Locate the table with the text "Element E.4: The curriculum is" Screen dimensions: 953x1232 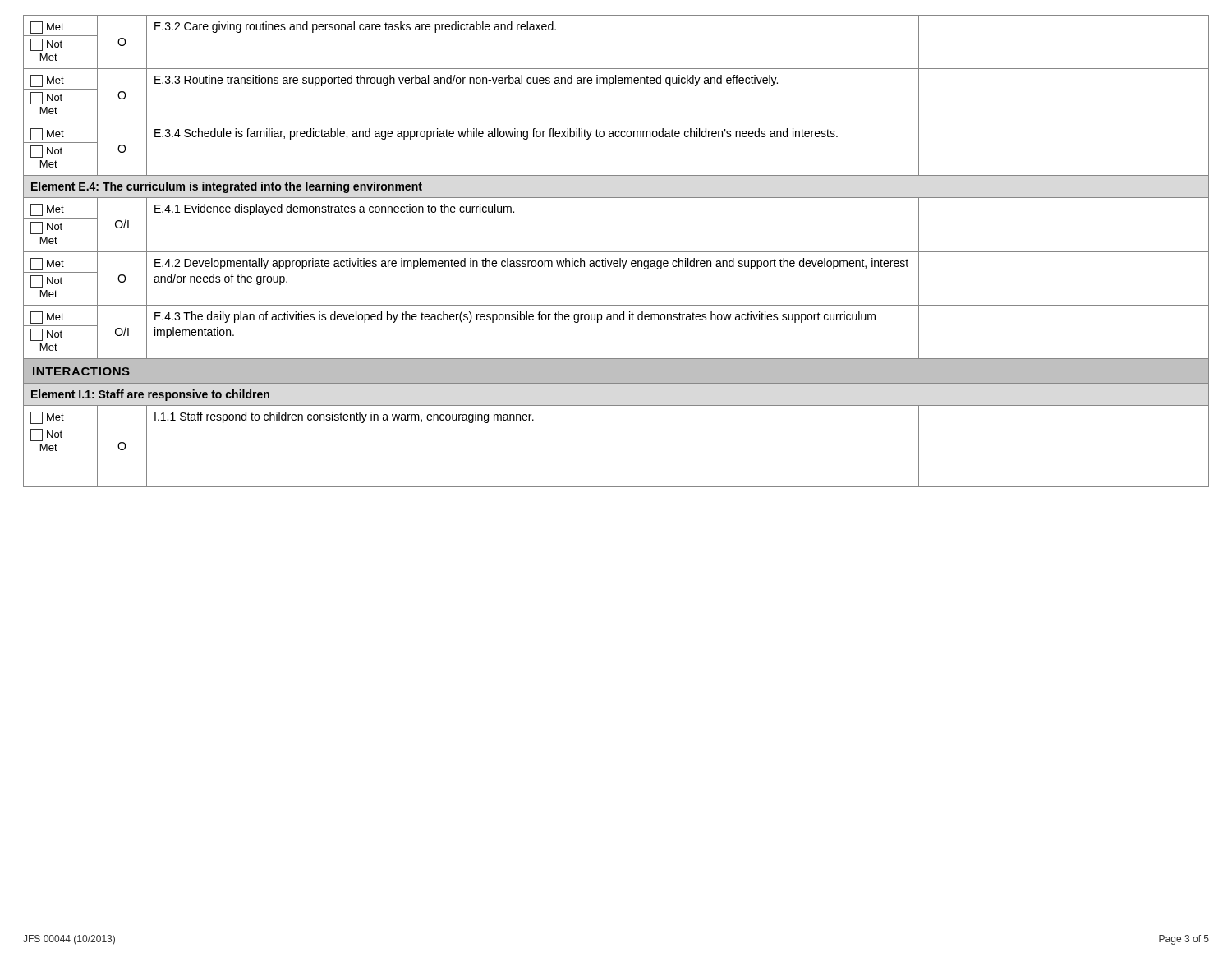[x=616, y=251]
